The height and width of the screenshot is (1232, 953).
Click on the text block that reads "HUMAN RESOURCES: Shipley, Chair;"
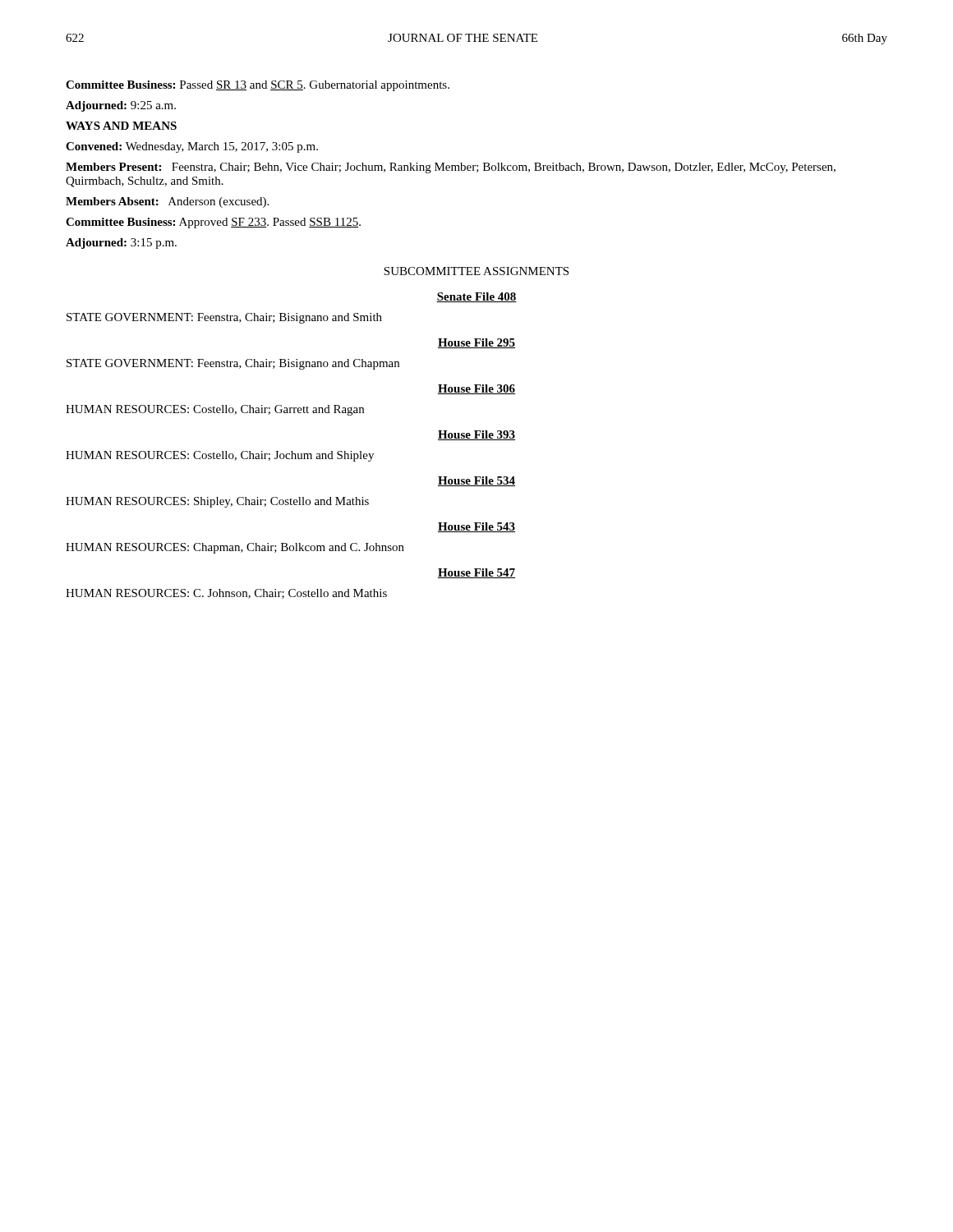click(x=218, y=501)
